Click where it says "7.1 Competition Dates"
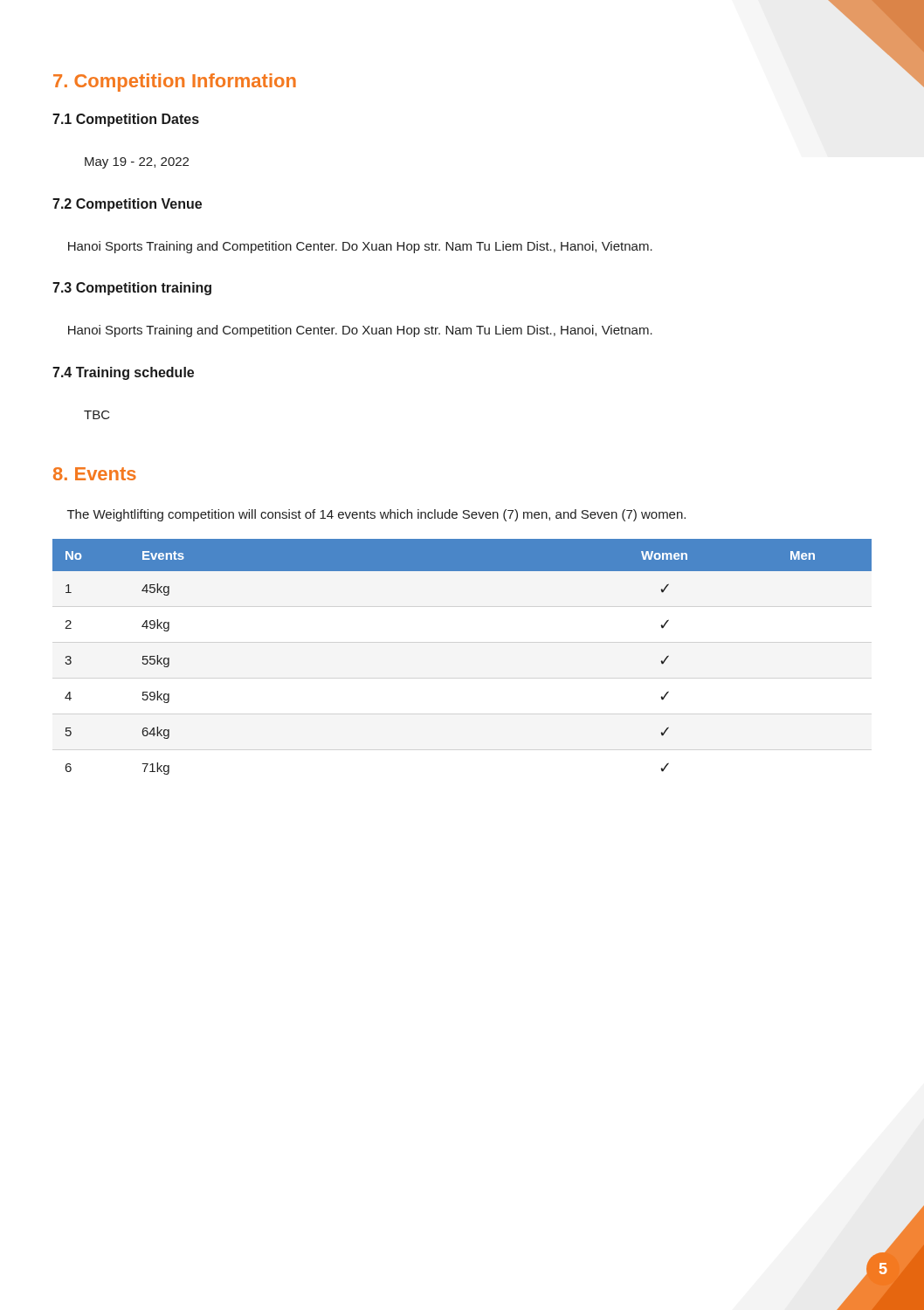Viewport: 924px width, 1310px height. click(126, 119)
